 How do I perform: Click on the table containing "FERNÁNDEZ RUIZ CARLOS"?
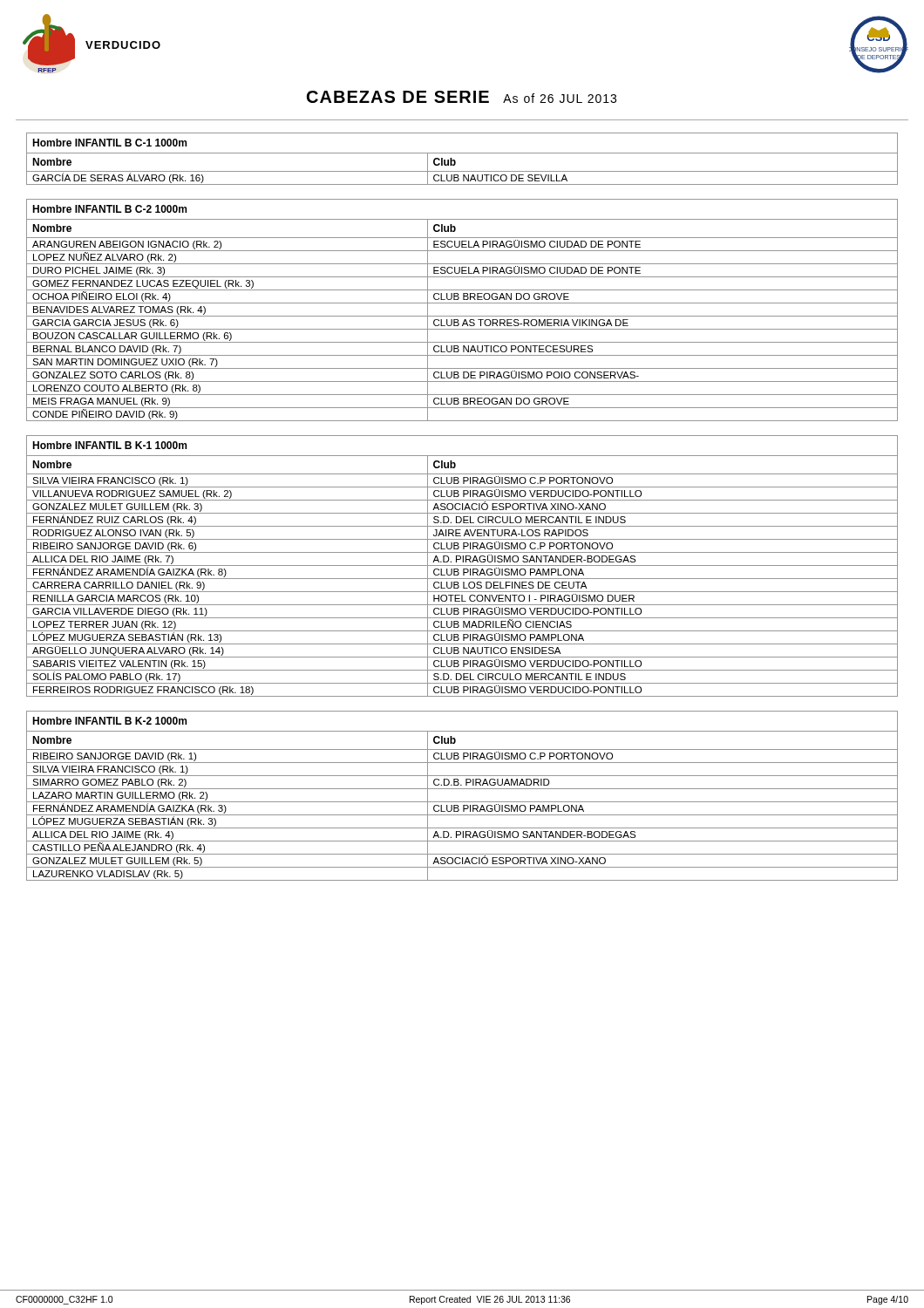pos(462,566)
